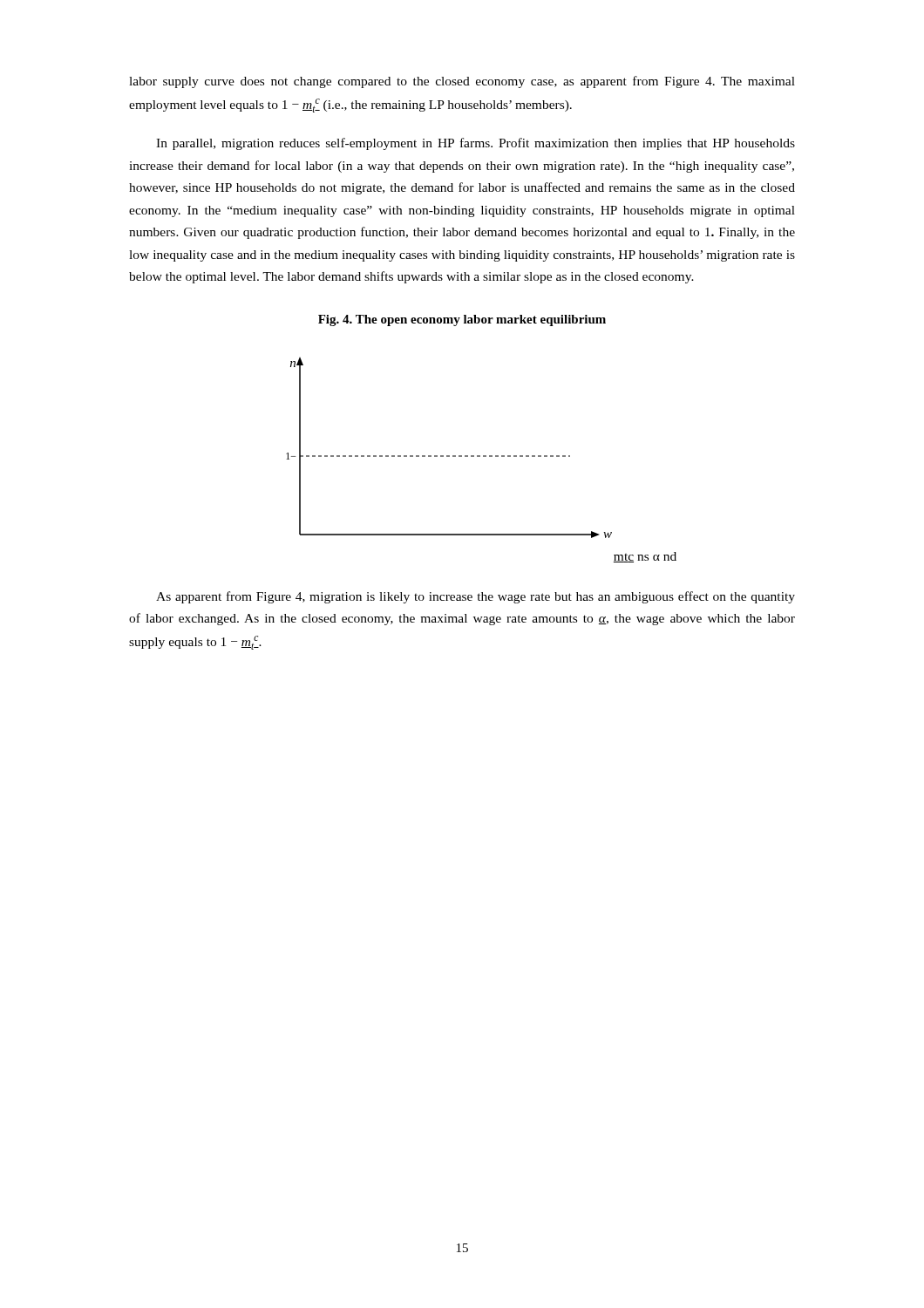Click on the passage starting "Fig. 4. The open economy"
This screenshot has width=924, height=1308.
pos(462,319)
